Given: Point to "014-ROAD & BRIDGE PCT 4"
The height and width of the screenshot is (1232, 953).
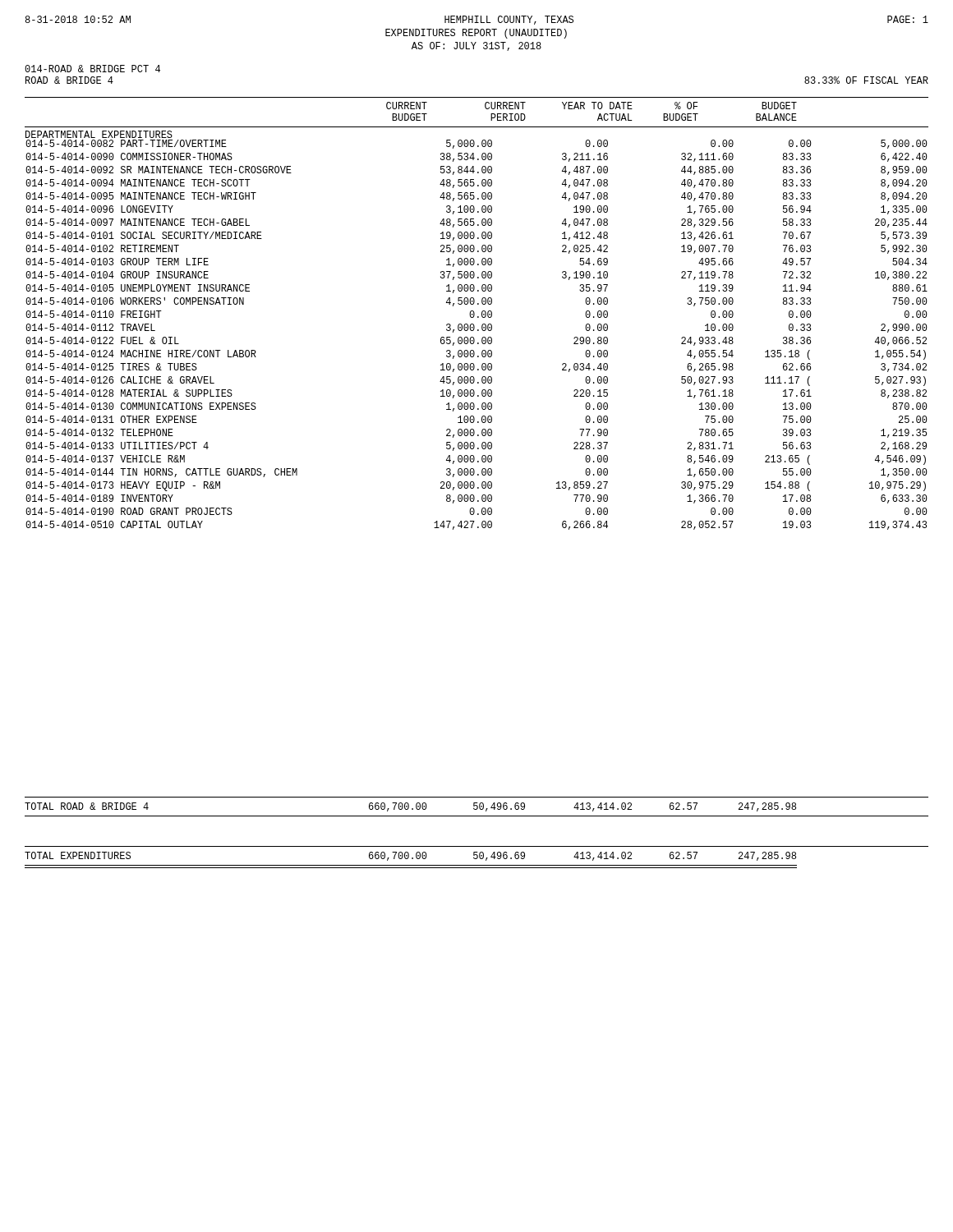Looking at the screenshot, I should click(93, 70).
